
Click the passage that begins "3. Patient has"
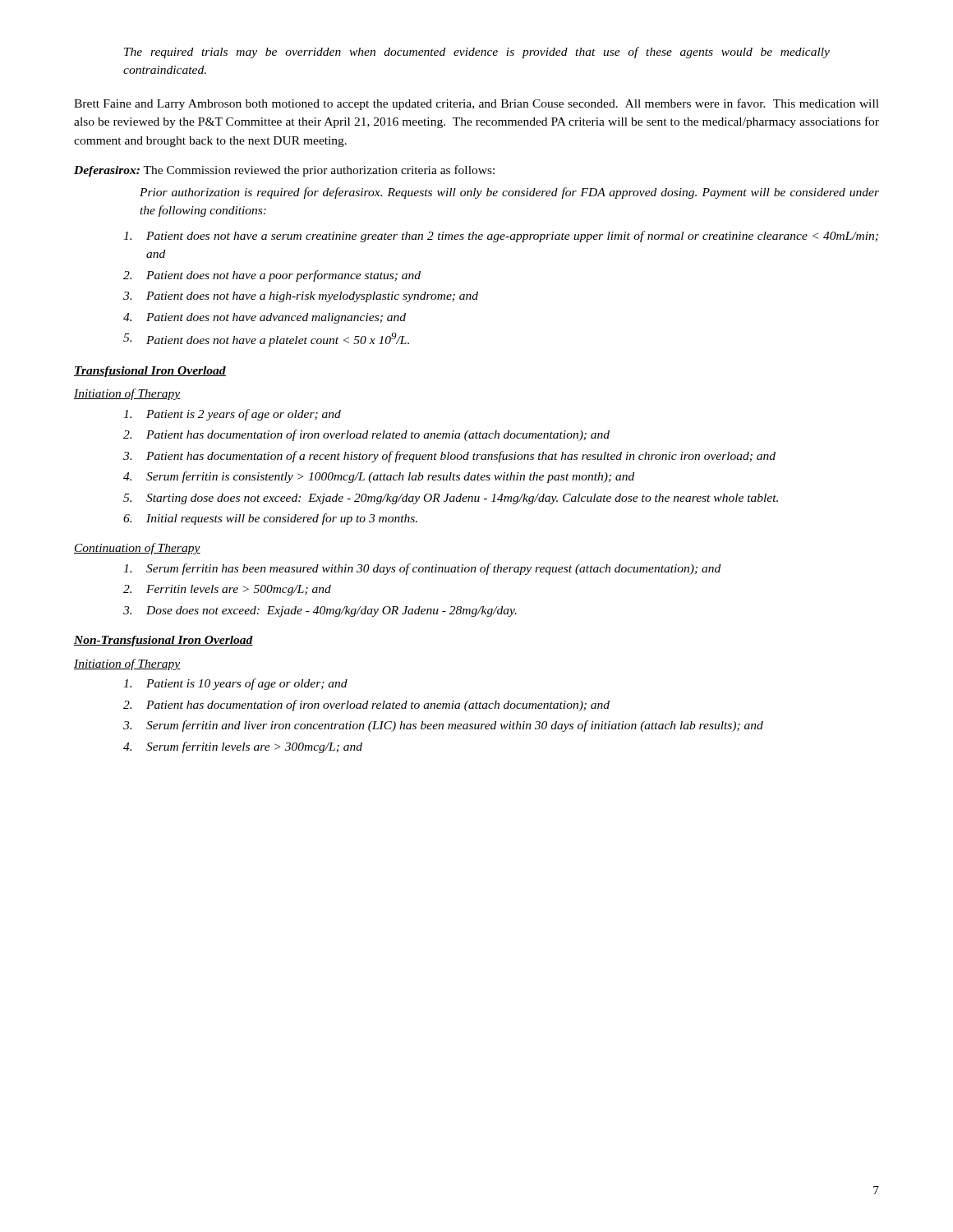point(501,456)
